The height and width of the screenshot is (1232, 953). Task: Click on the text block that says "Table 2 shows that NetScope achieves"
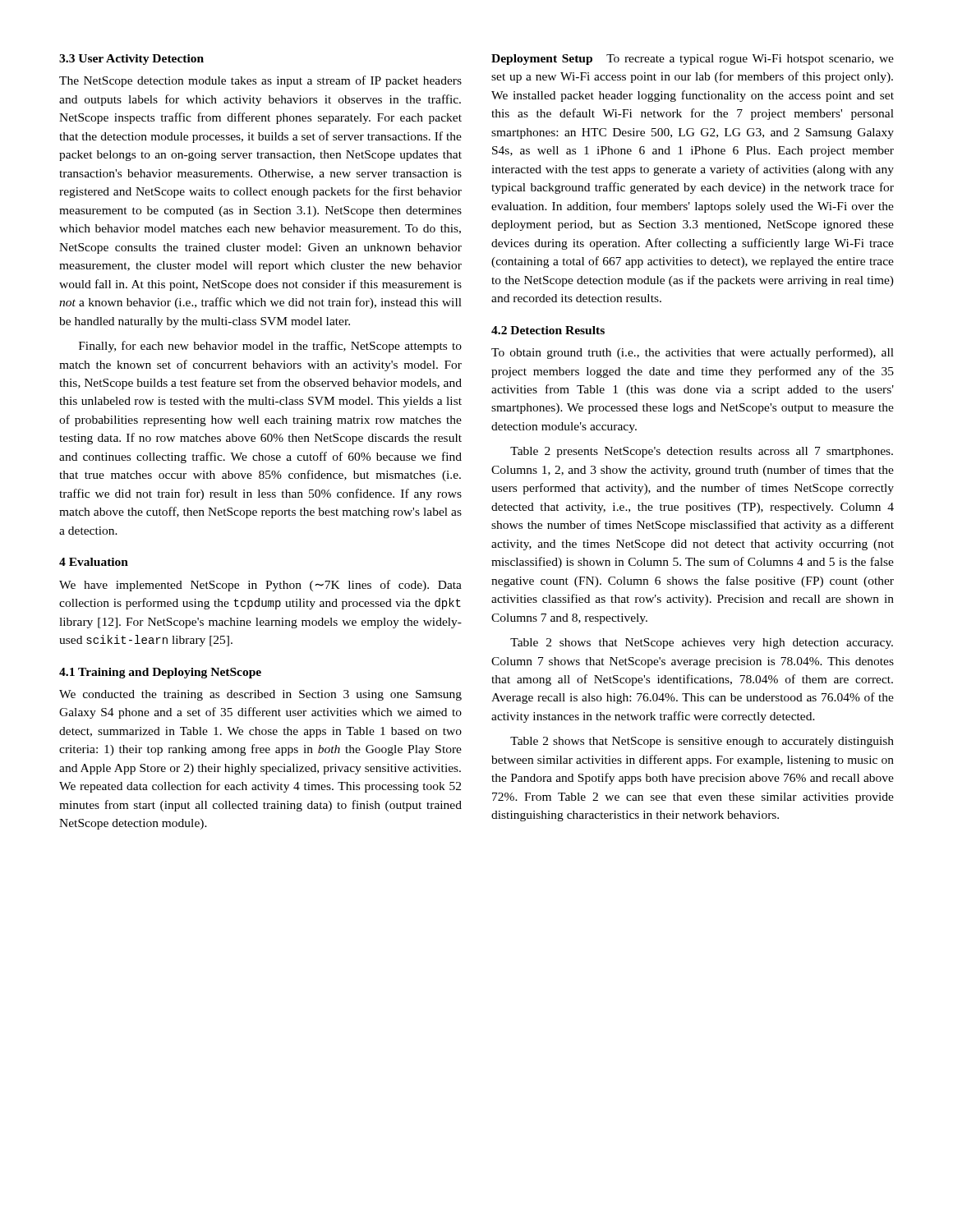[x=693, y=679]
